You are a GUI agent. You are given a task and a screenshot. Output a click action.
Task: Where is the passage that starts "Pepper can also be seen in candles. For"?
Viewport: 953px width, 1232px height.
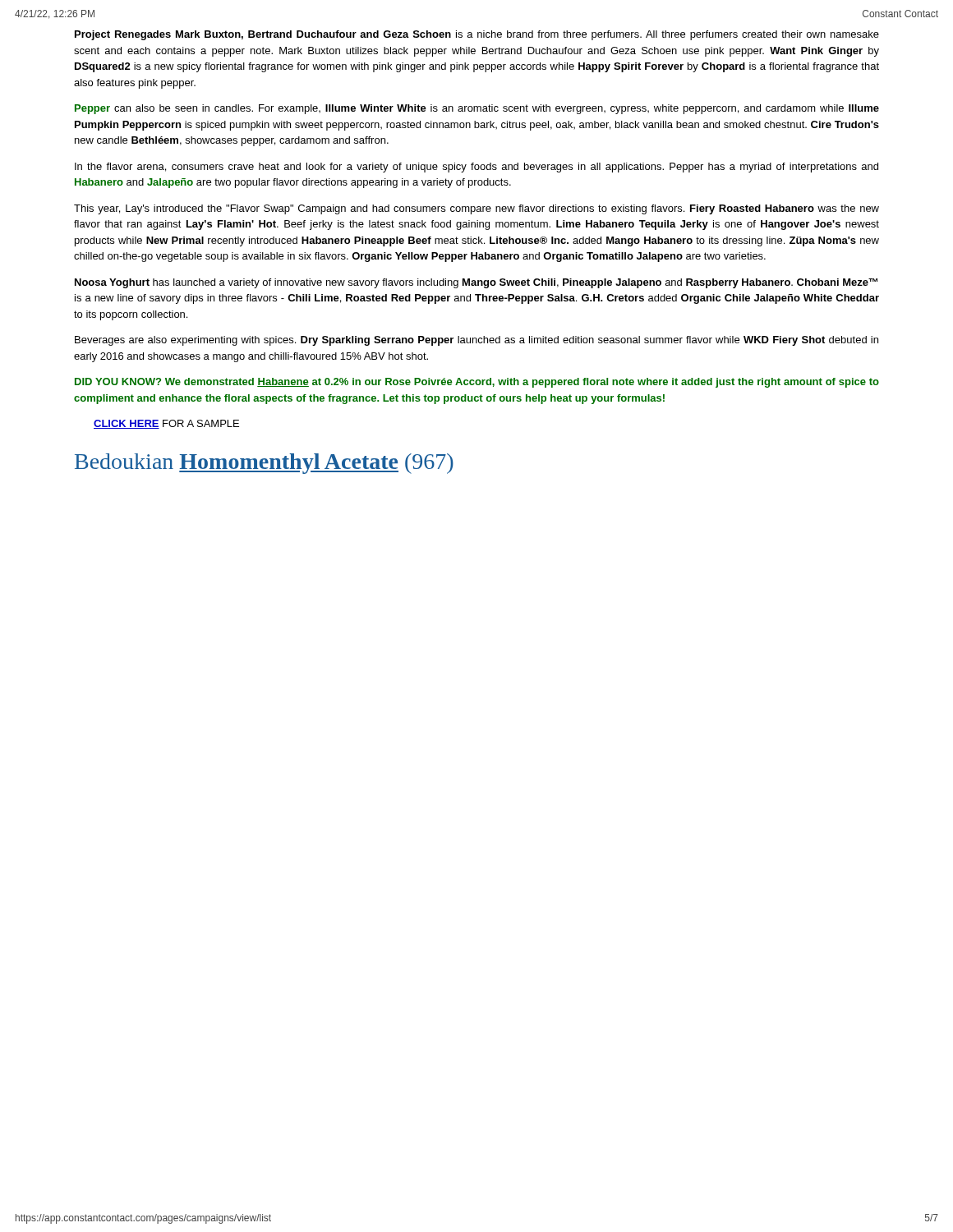476,124
